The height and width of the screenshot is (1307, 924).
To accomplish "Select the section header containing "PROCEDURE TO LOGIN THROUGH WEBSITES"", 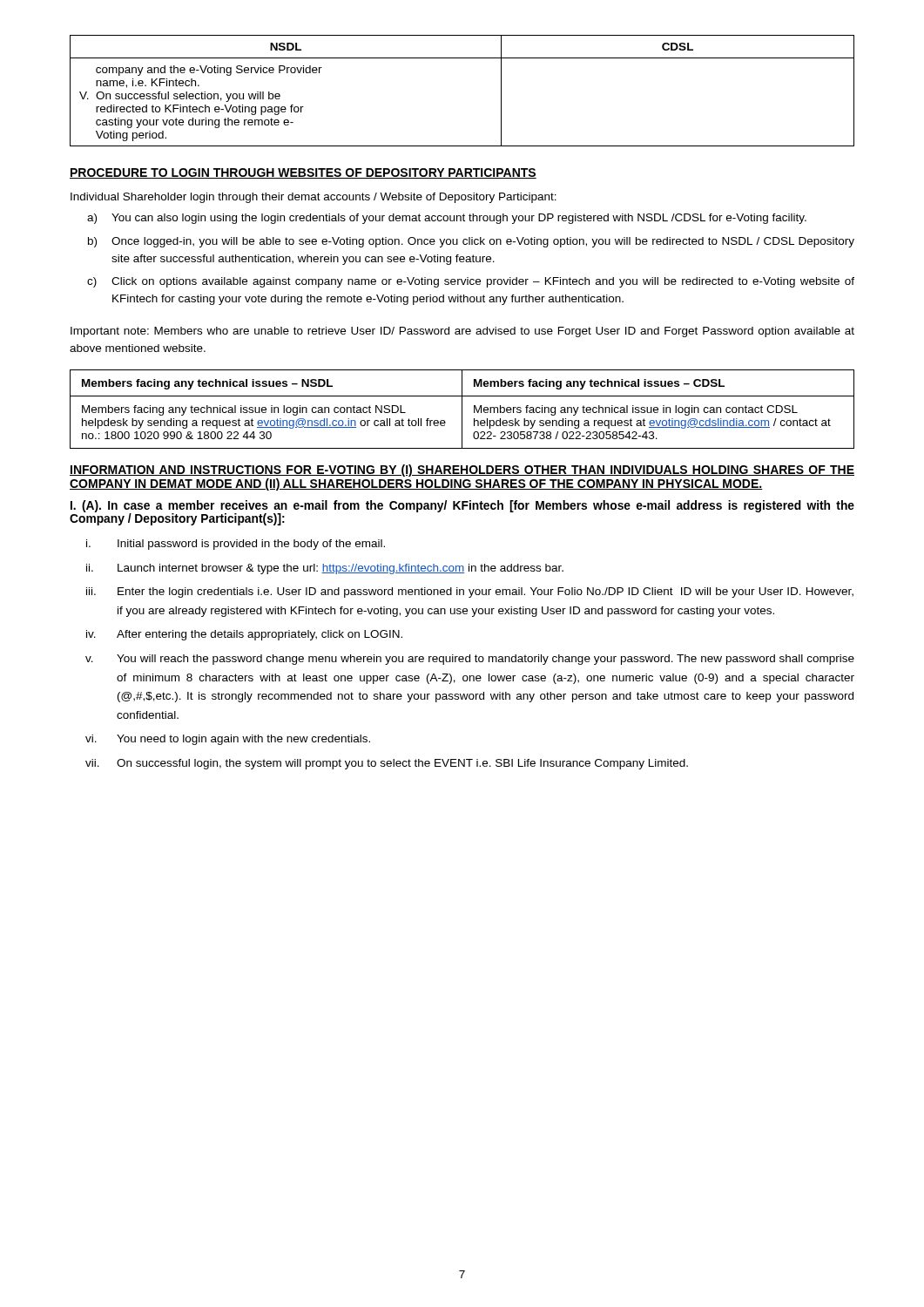I will [303, 173].
